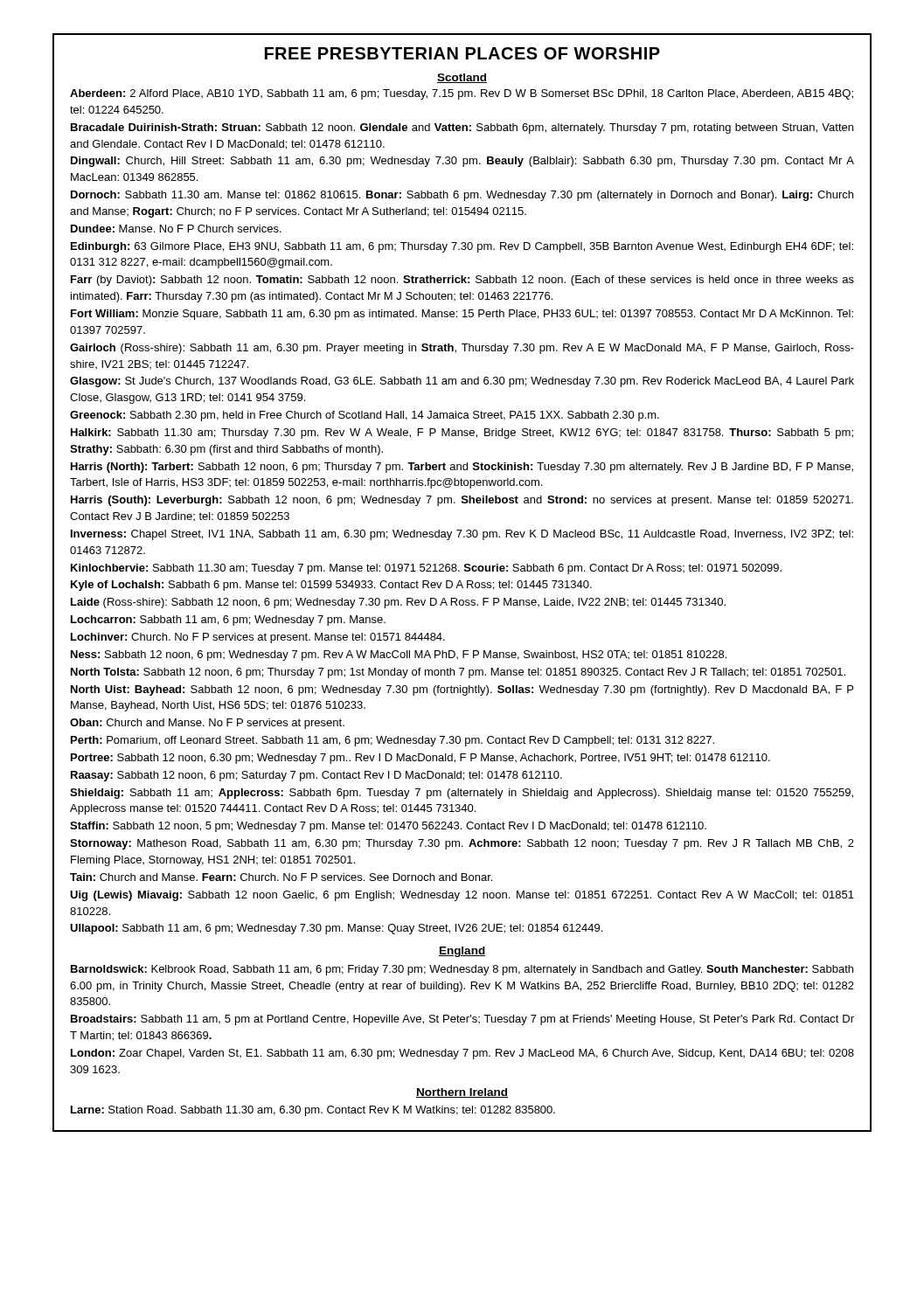Image resolution: width=924 pixels, height=1311 pixels.
Task: Click on the text block that reads "Inverness: Chapel Street, IV1 1NA,"
Action: (462, 543)
